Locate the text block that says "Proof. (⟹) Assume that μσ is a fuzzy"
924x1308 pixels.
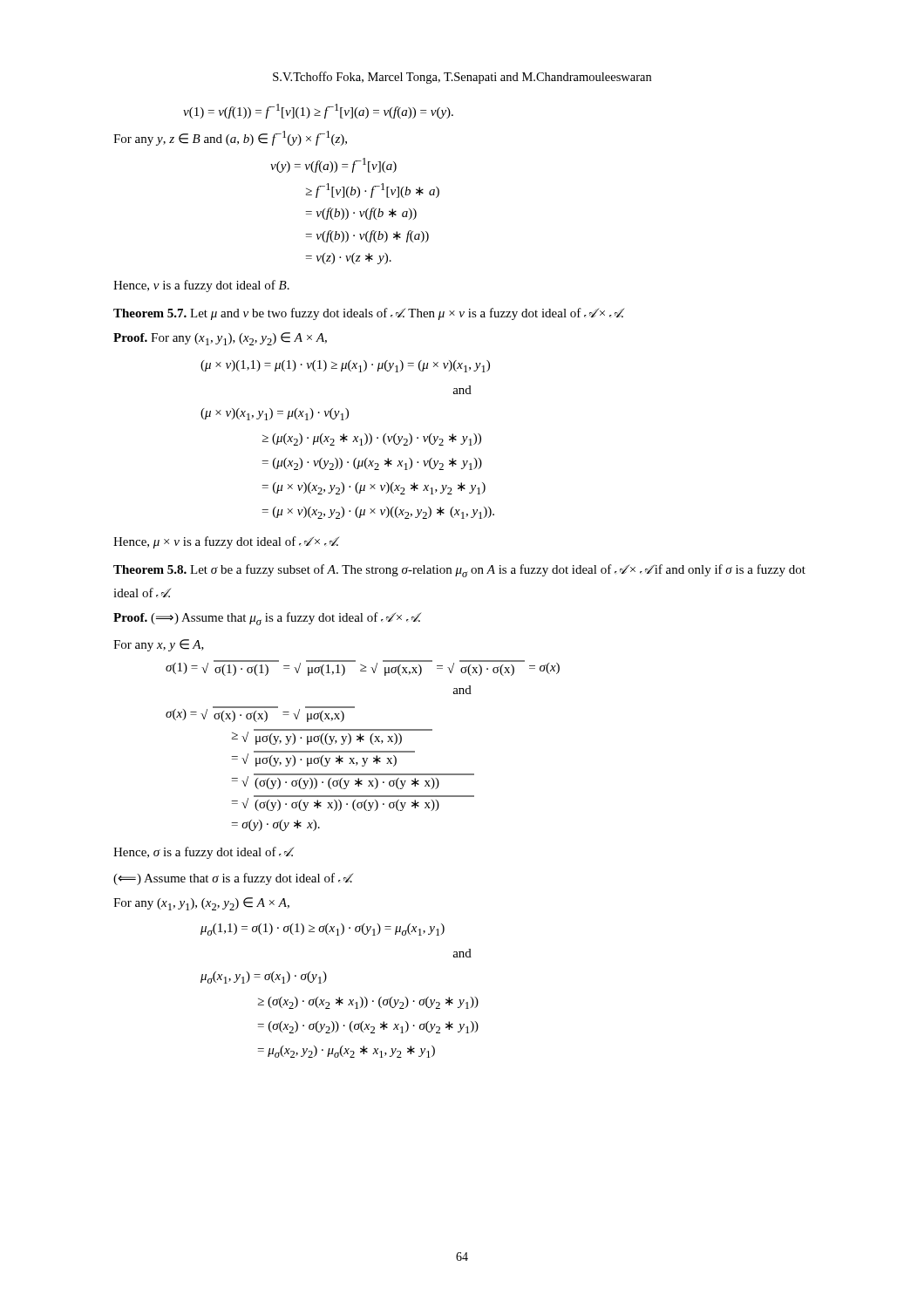tap(267, 619)
